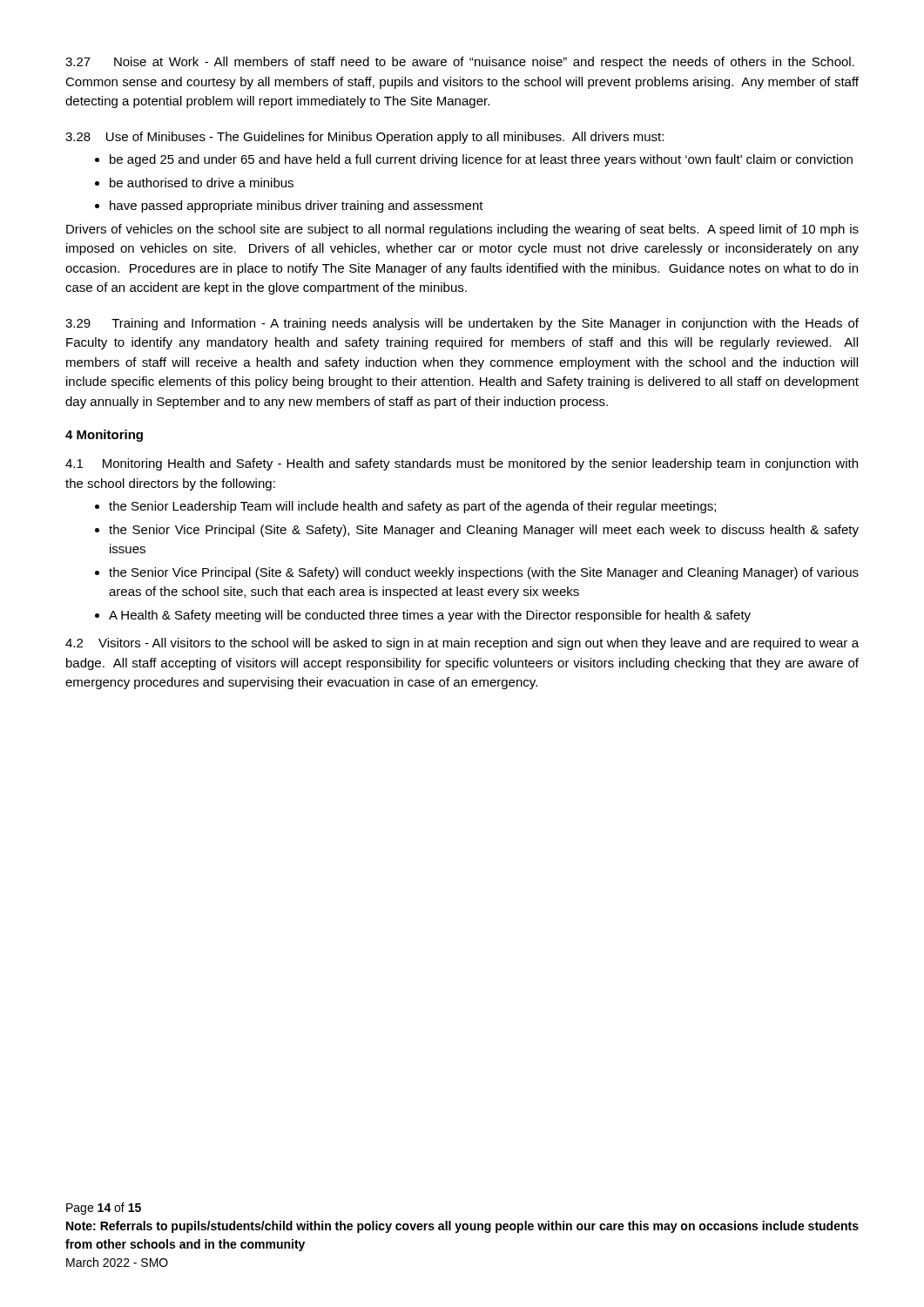Locate the region starting "have passed appropriate"

point(462,206)
